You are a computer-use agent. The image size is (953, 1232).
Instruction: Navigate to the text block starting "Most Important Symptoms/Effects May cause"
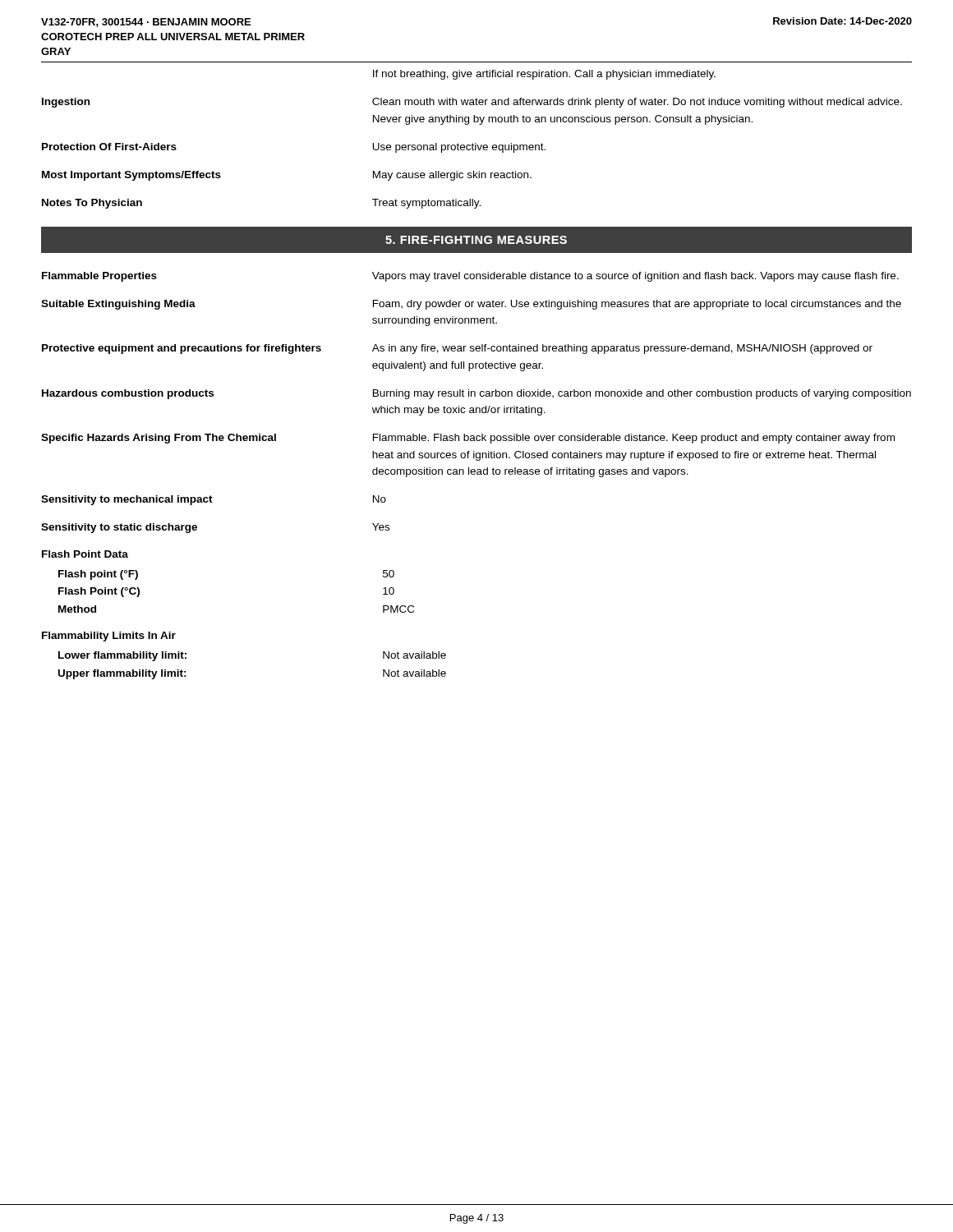click(476, 175)
